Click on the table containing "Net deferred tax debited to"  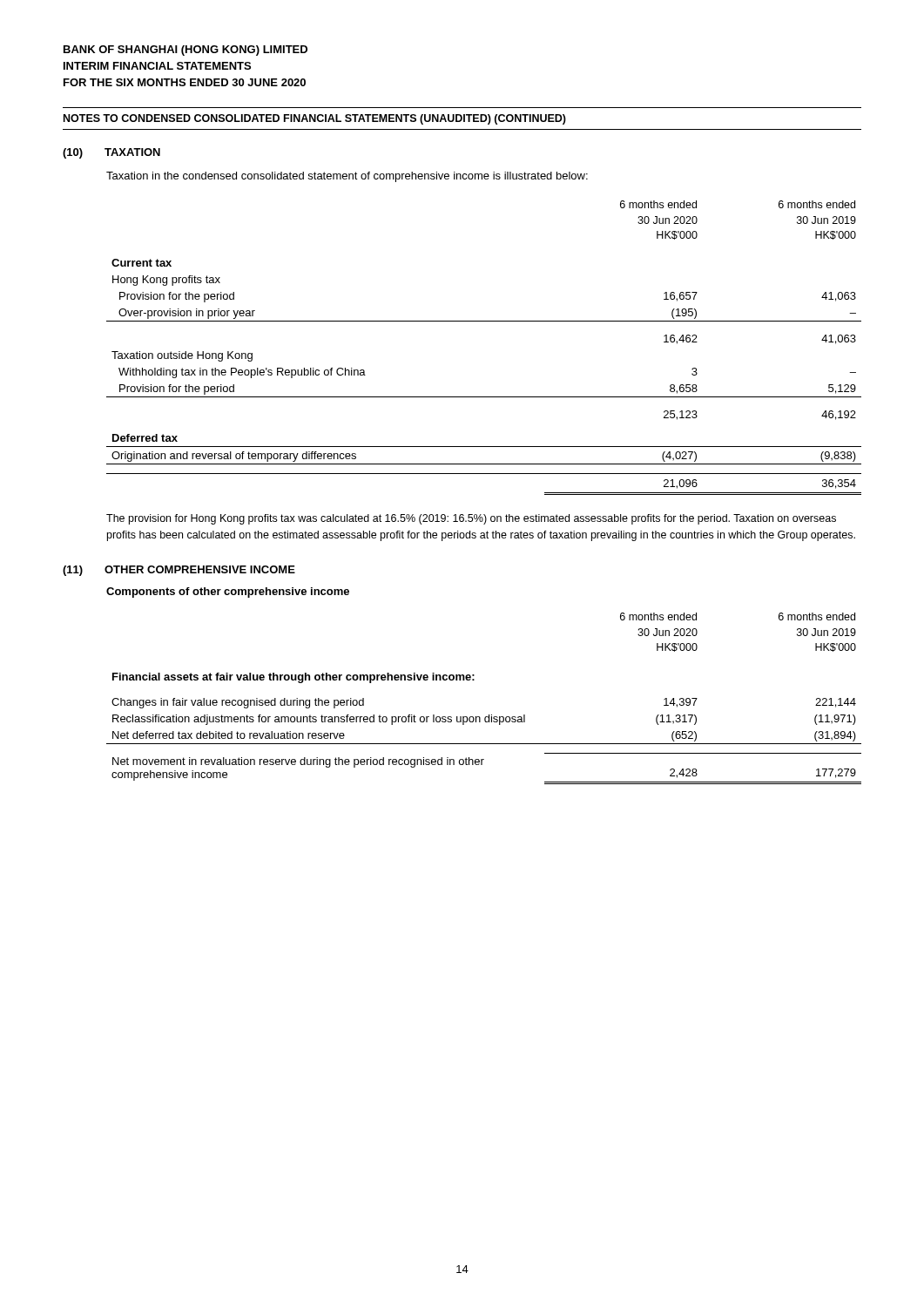pyautogui.click(x=462, y=696)
